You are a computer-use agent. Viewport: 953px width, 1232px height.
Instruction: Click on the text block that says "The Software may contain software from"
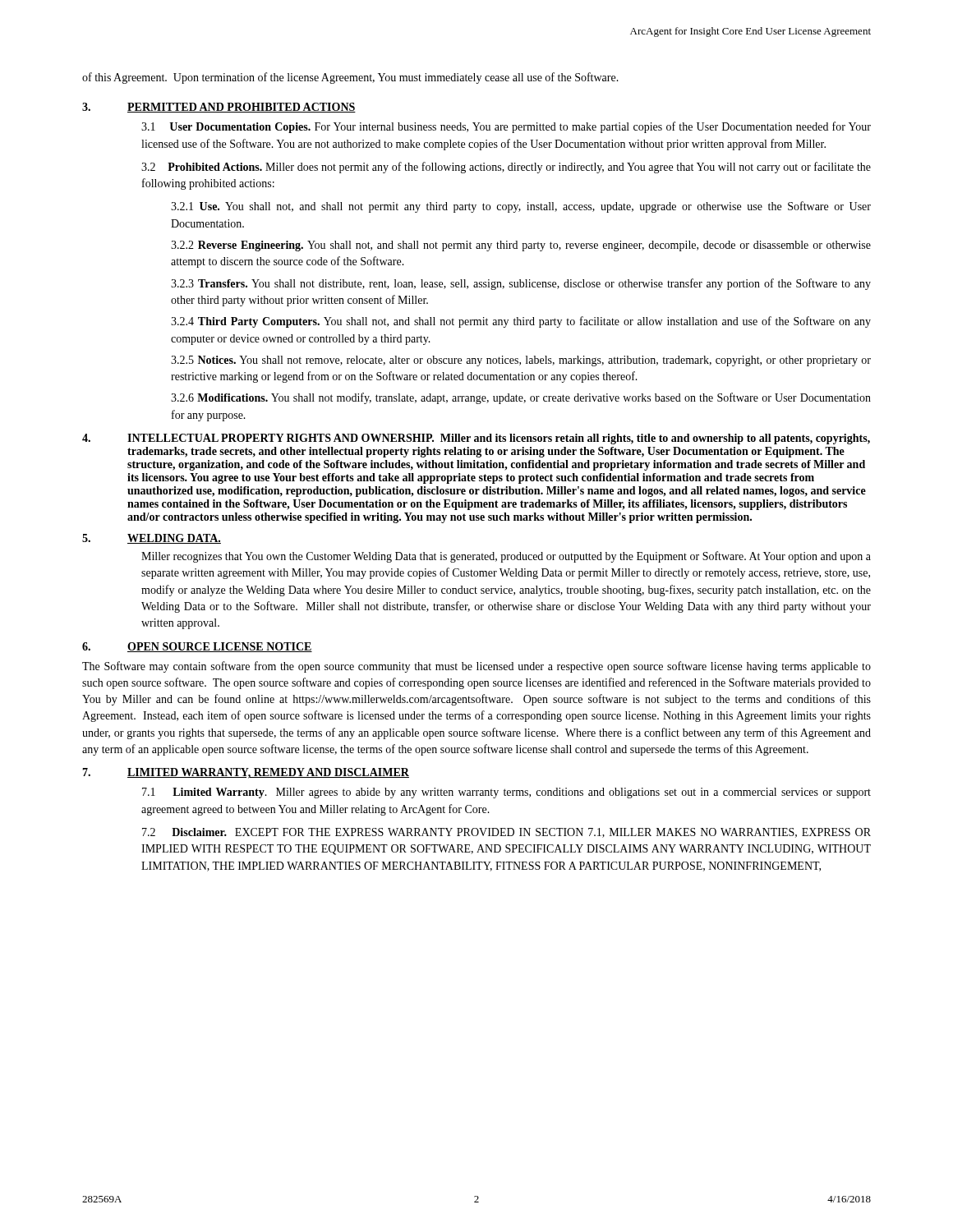[x=476, y=708]
